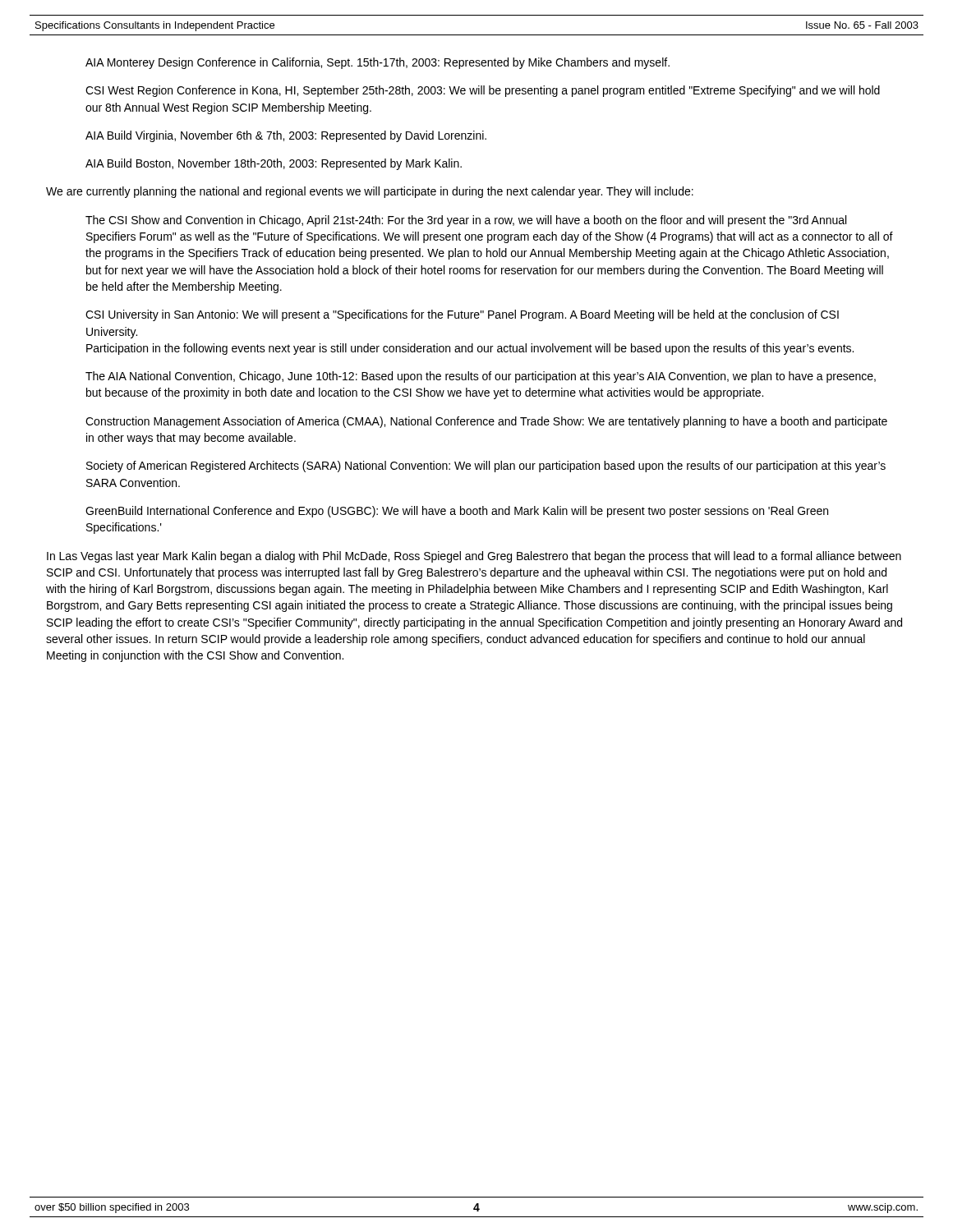This screenshot has width=953, height=1232.
Task: Find the text block that reads "AIA Build Virginia,"
Action: click(286, 135)
